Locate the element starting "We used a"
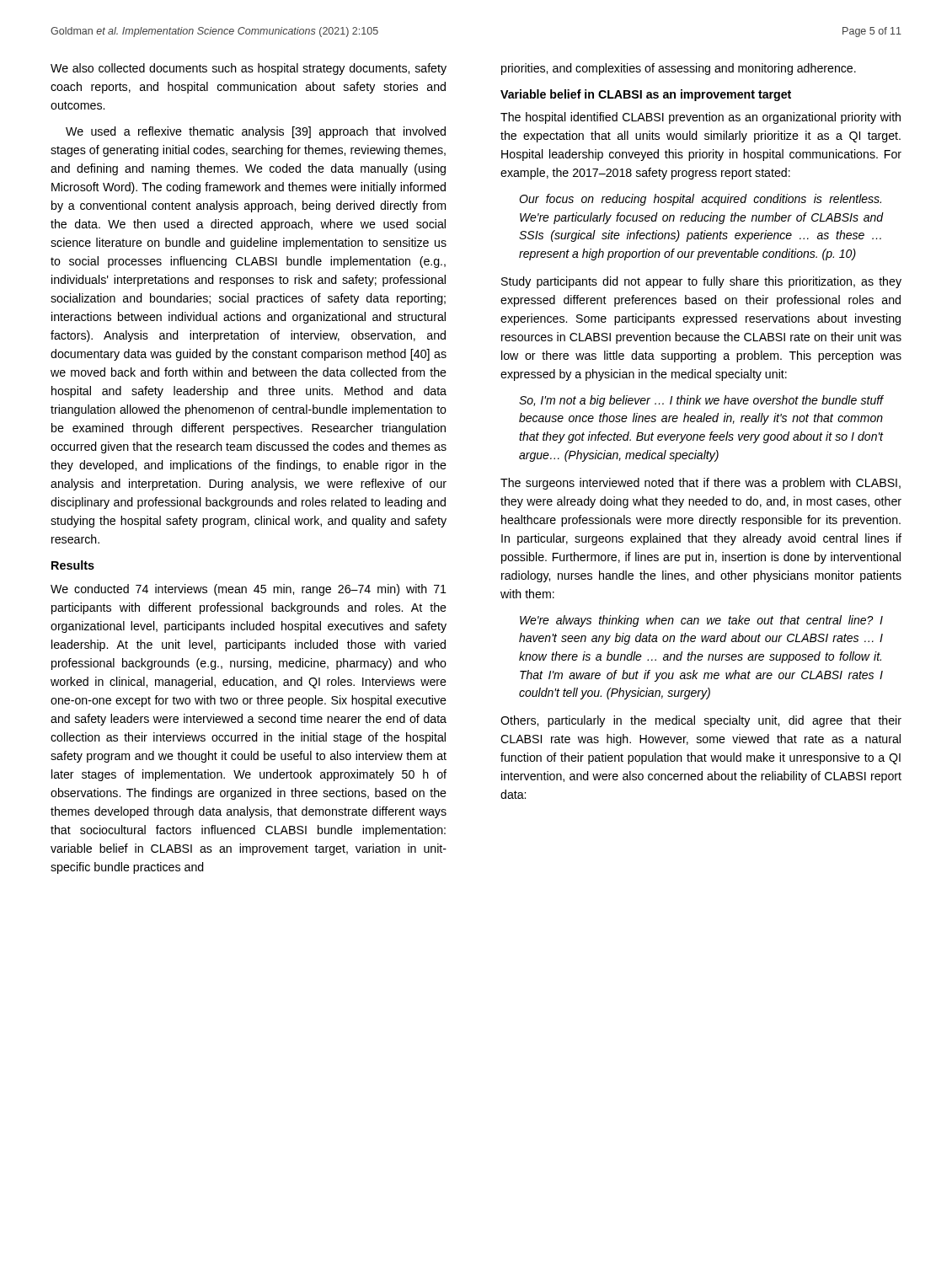Viewport: 952px width, 1264px height. point(249,335)
